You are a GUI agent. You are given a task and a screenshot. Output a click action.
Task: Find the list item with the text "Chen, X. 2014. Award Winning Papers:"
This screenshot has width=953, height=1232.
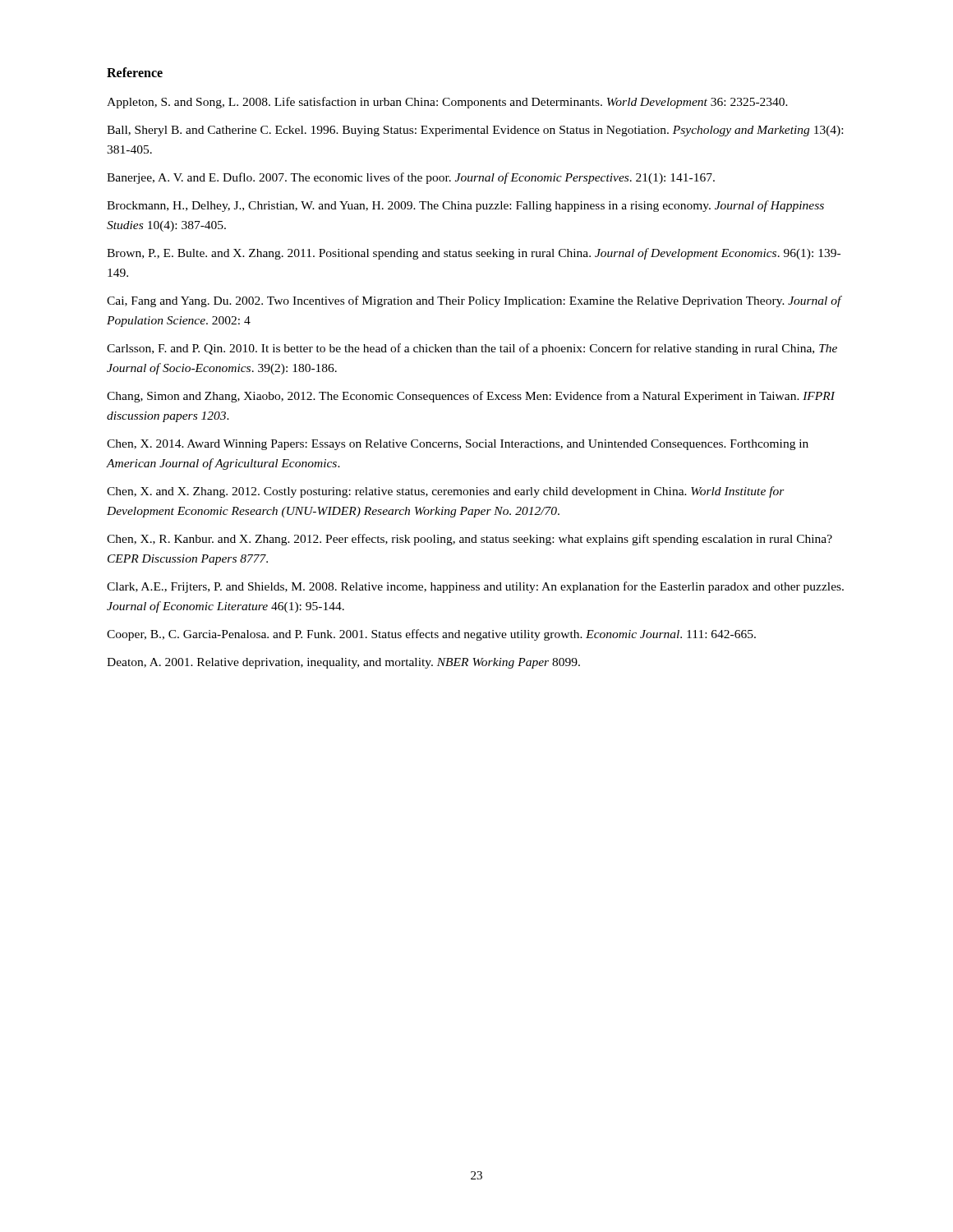click(x=458, y=453)
